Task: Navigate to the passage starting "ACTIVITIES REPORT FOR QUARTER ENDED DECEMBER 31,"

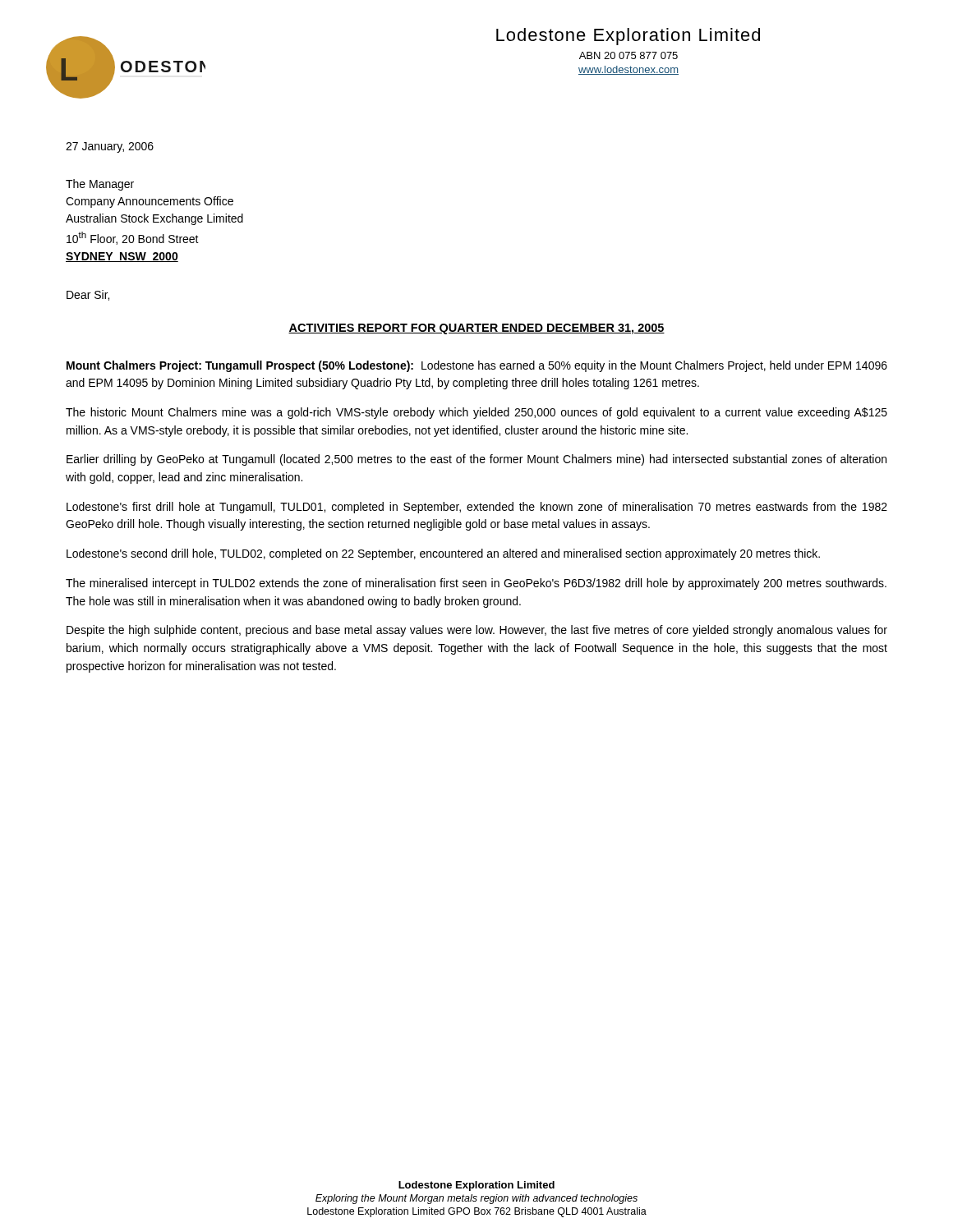Action: [476, 327]
